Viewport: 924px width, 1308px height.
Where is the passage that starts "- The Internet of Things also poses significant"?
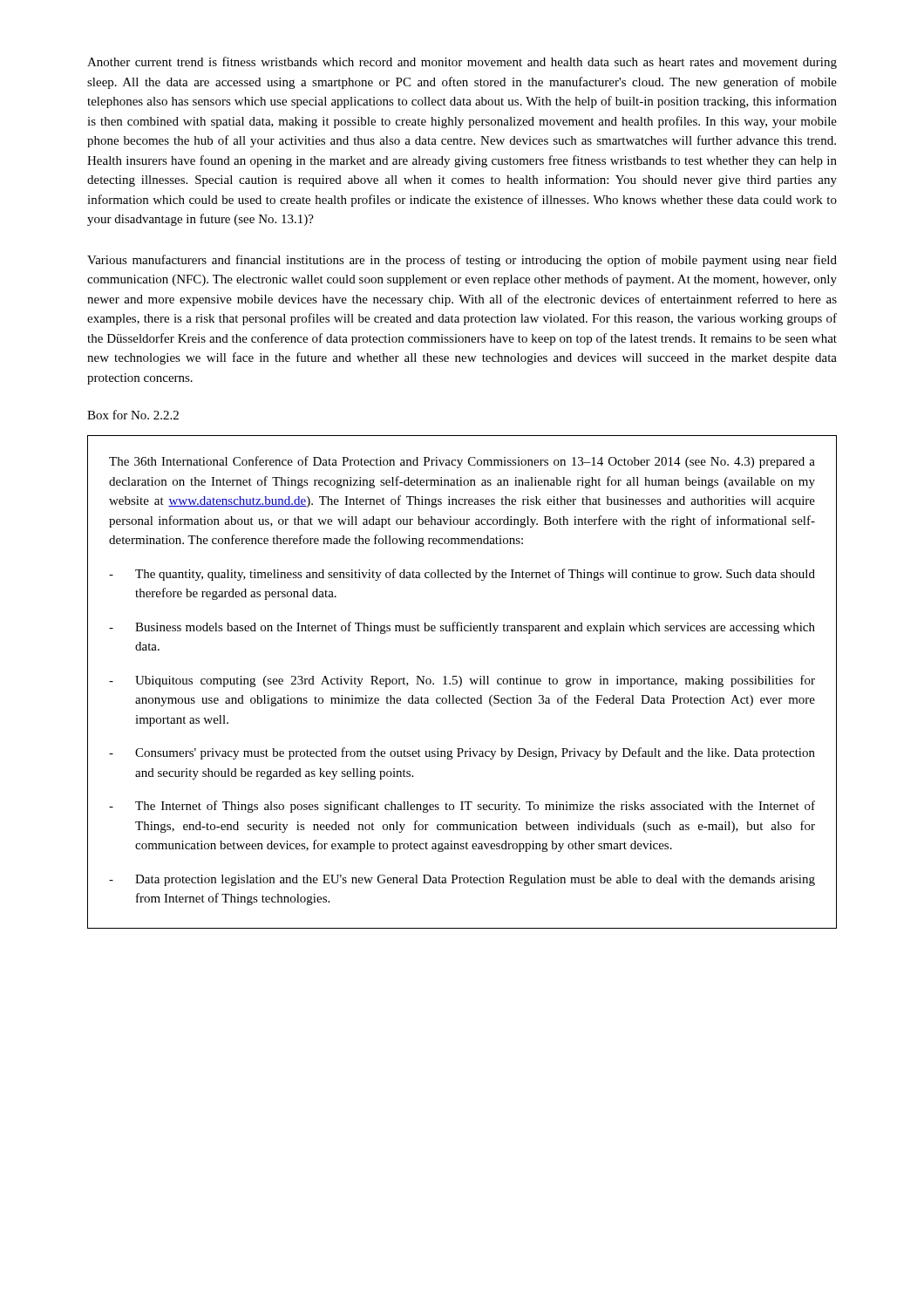coord(462,826)
